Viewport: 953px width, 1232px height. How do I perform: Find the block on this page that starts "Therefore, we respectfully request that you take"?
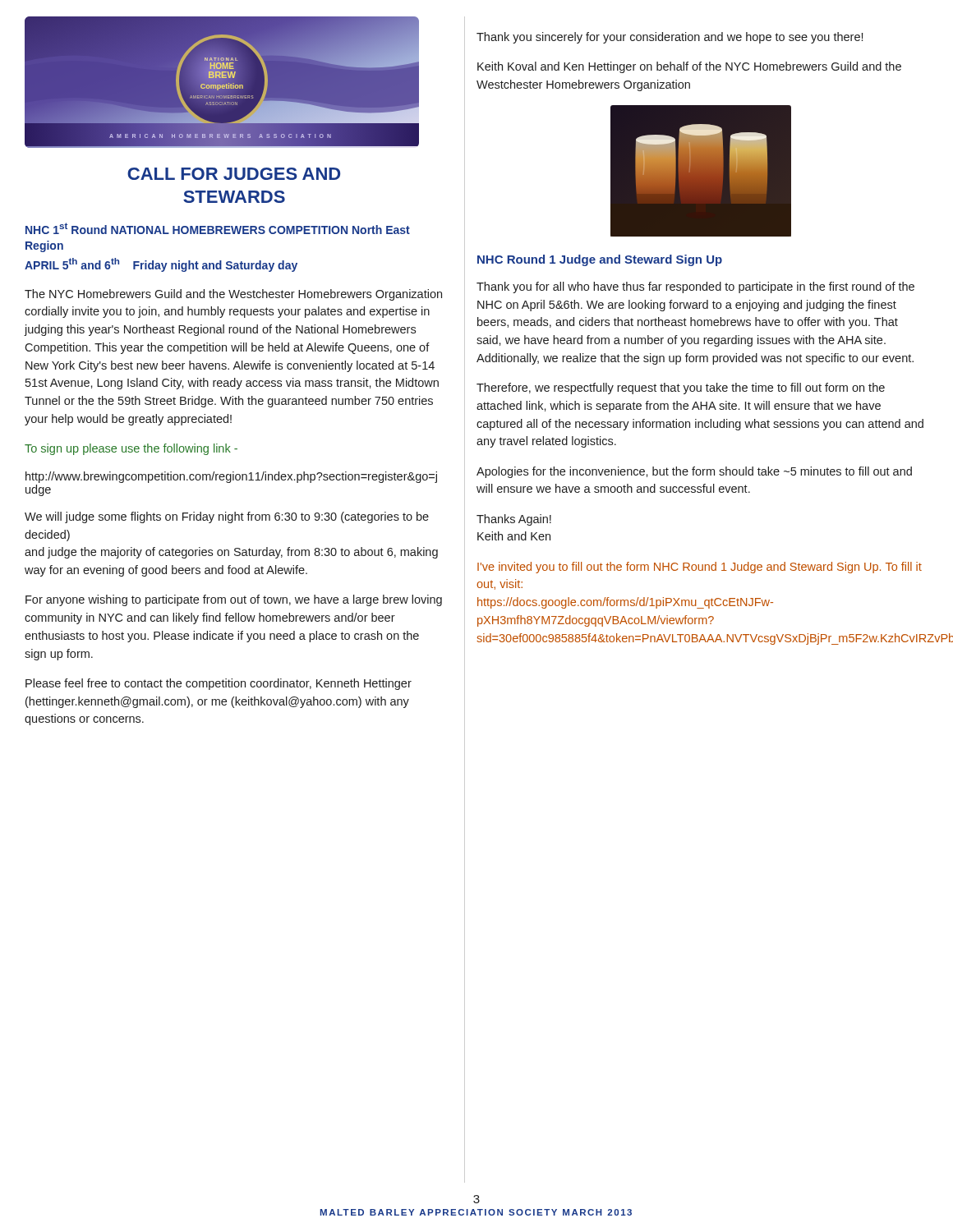(x=700, y=415)
